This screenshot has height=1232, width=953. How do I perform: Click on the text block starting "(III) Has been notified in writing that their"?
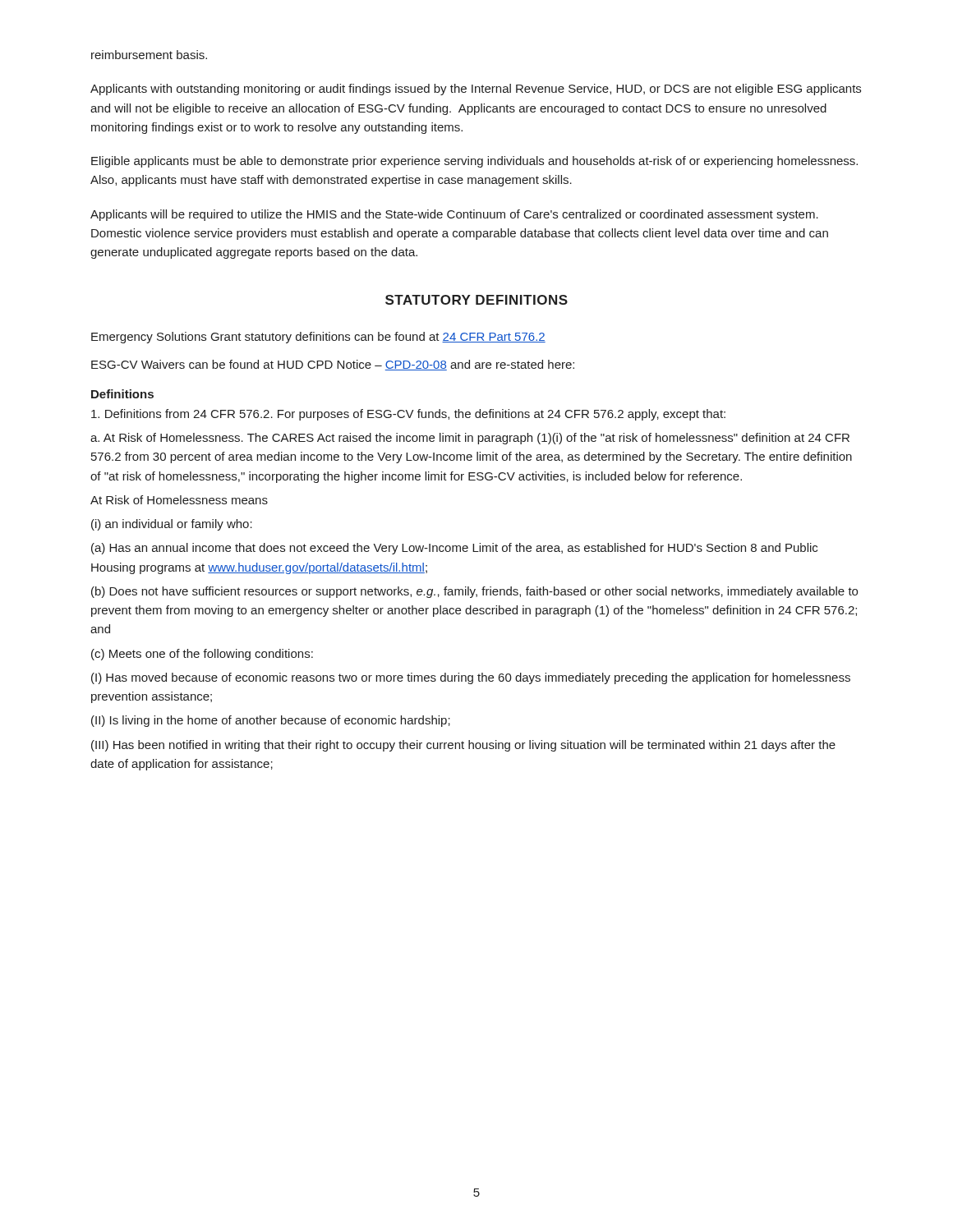(463, 754)
